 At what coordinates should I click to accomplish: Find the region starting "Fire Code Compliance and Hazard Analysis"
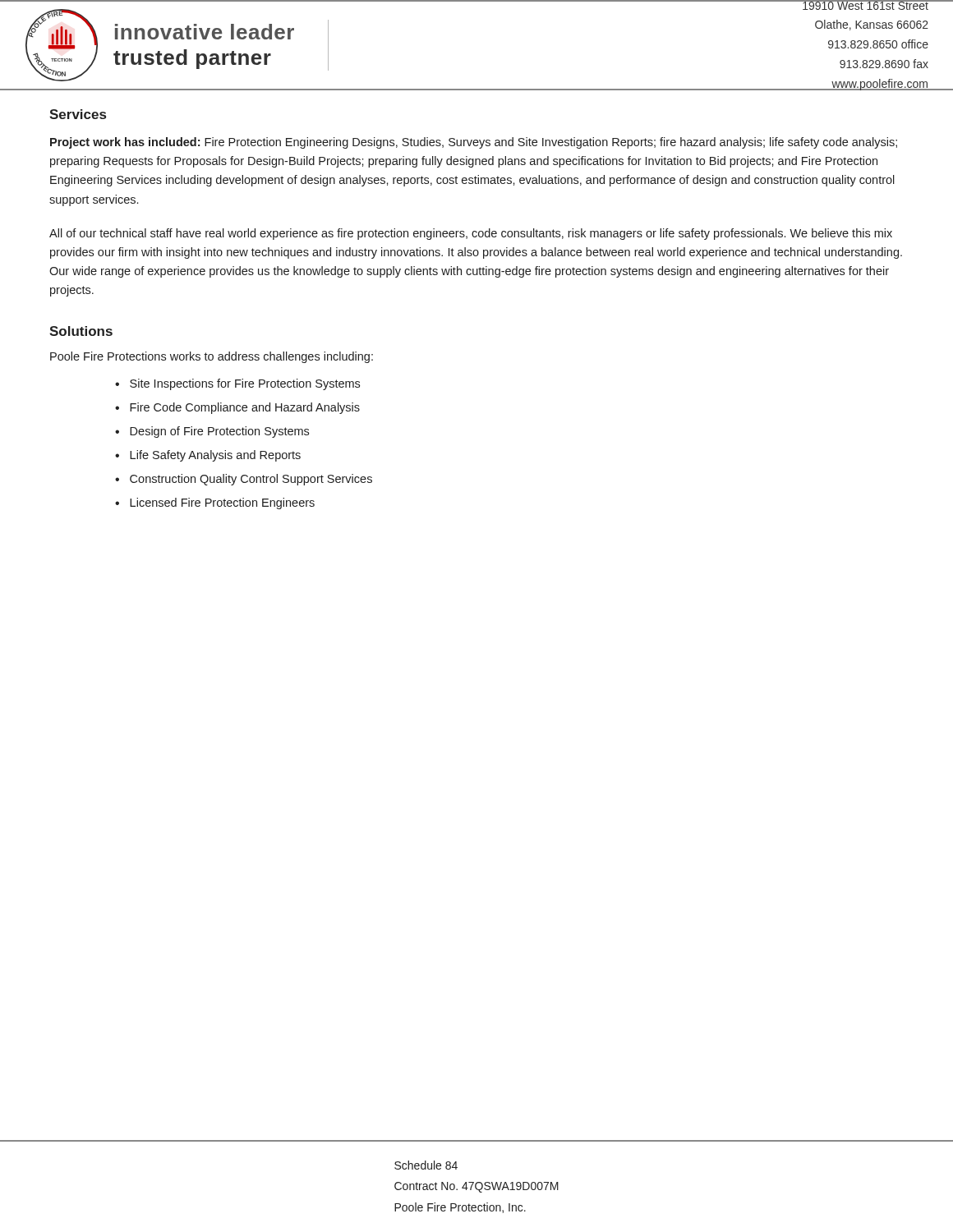(245, 407)
